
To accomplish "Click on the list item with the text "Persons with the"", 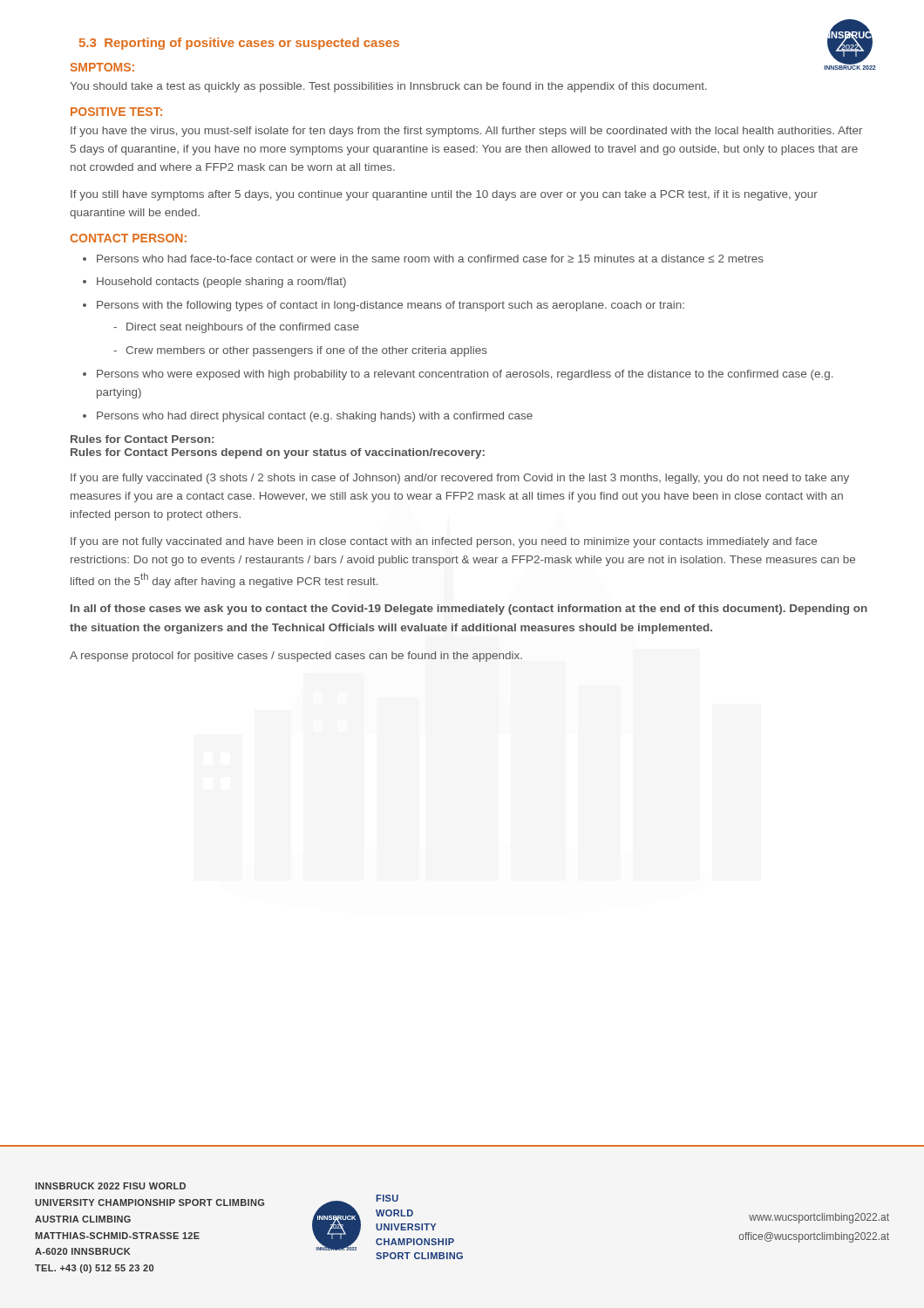I will 391,306.
